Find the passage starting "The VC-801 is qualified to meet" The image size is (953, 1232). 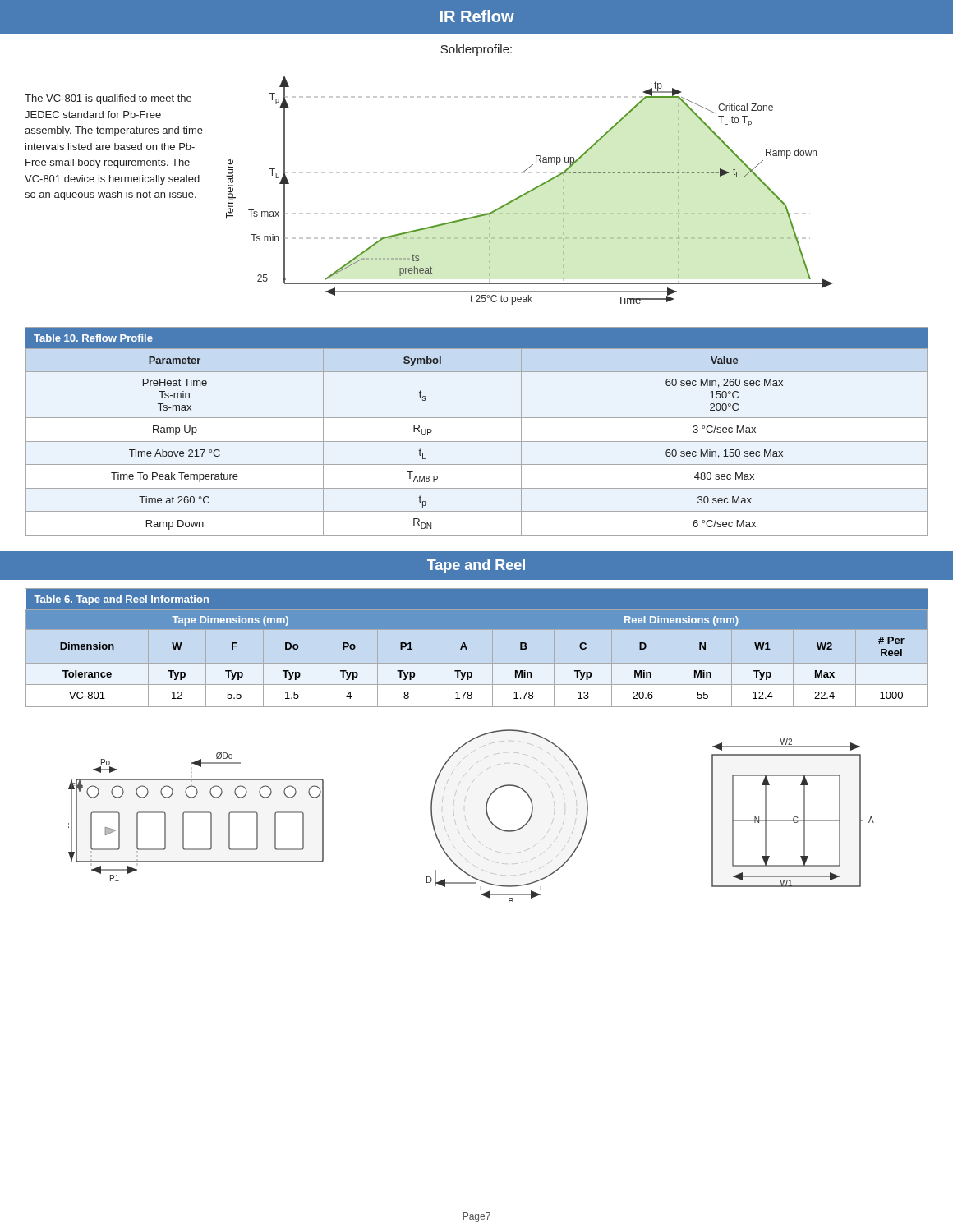point(114,146)
